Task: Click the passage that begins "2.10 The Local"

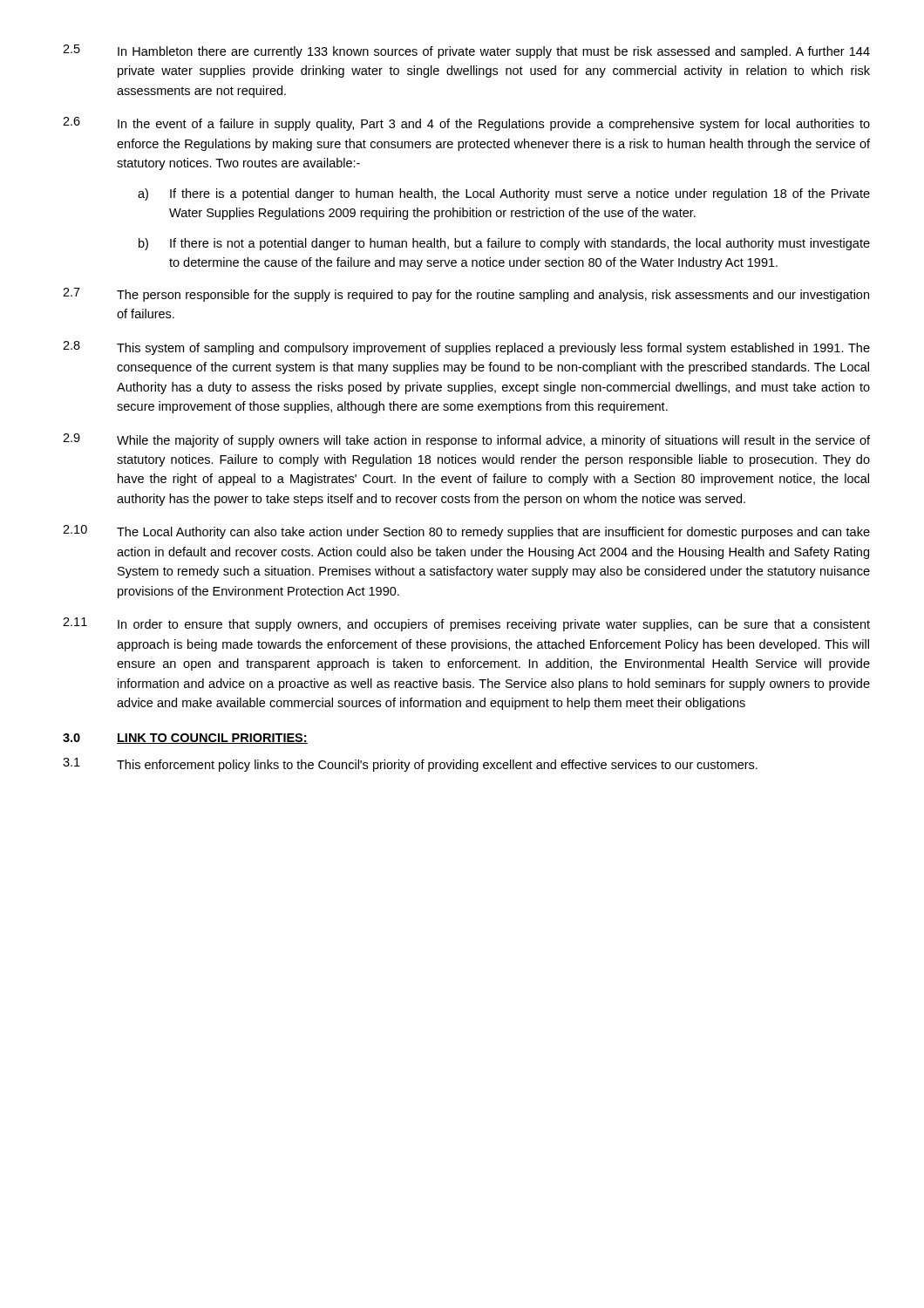Action: point(466,562)
